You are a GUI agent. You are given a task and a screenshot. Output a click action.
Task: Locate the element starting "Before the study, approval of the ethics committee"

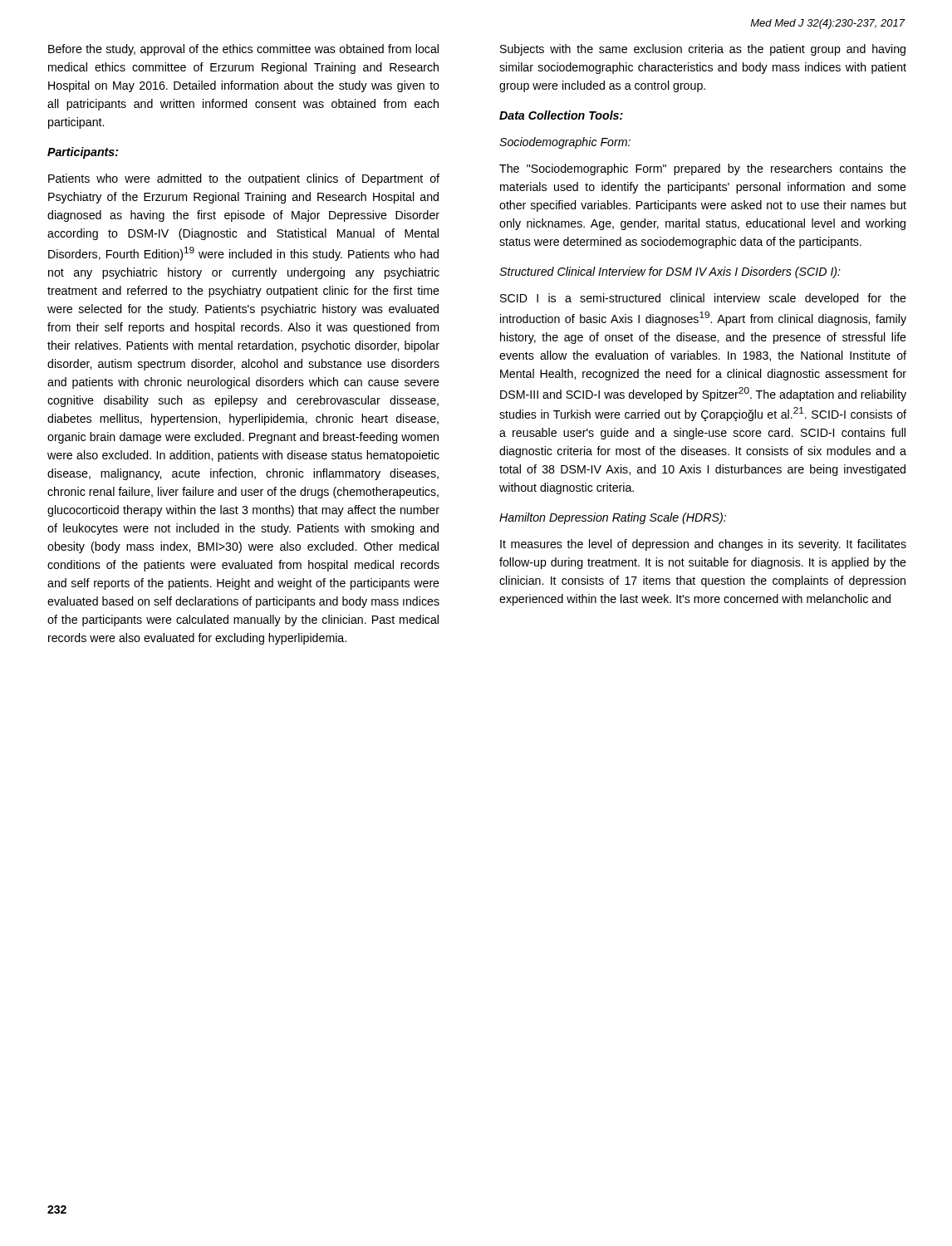pos(243,86)
